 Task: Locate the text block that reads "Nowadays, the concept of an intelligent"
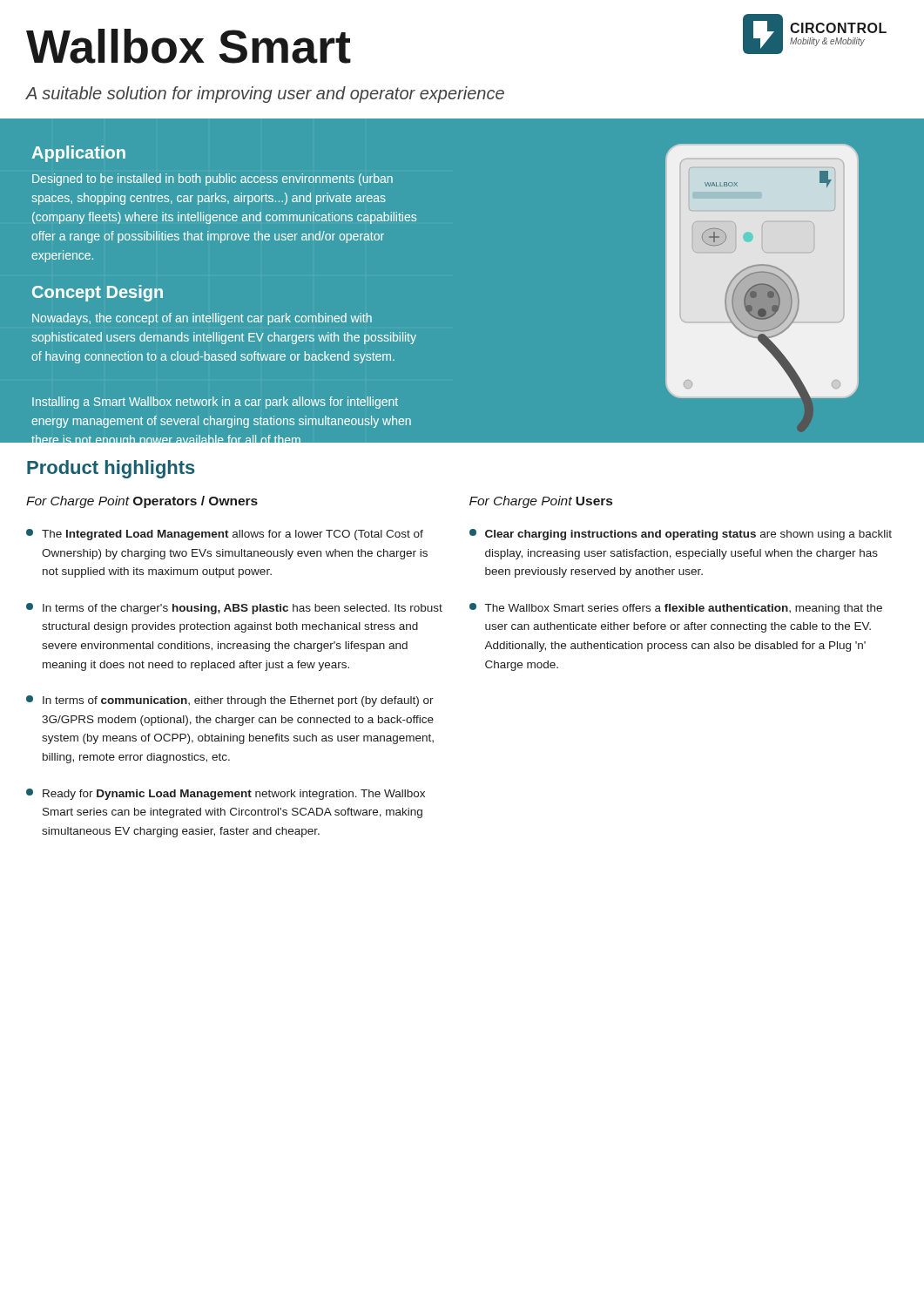click(x=224, y=337)
